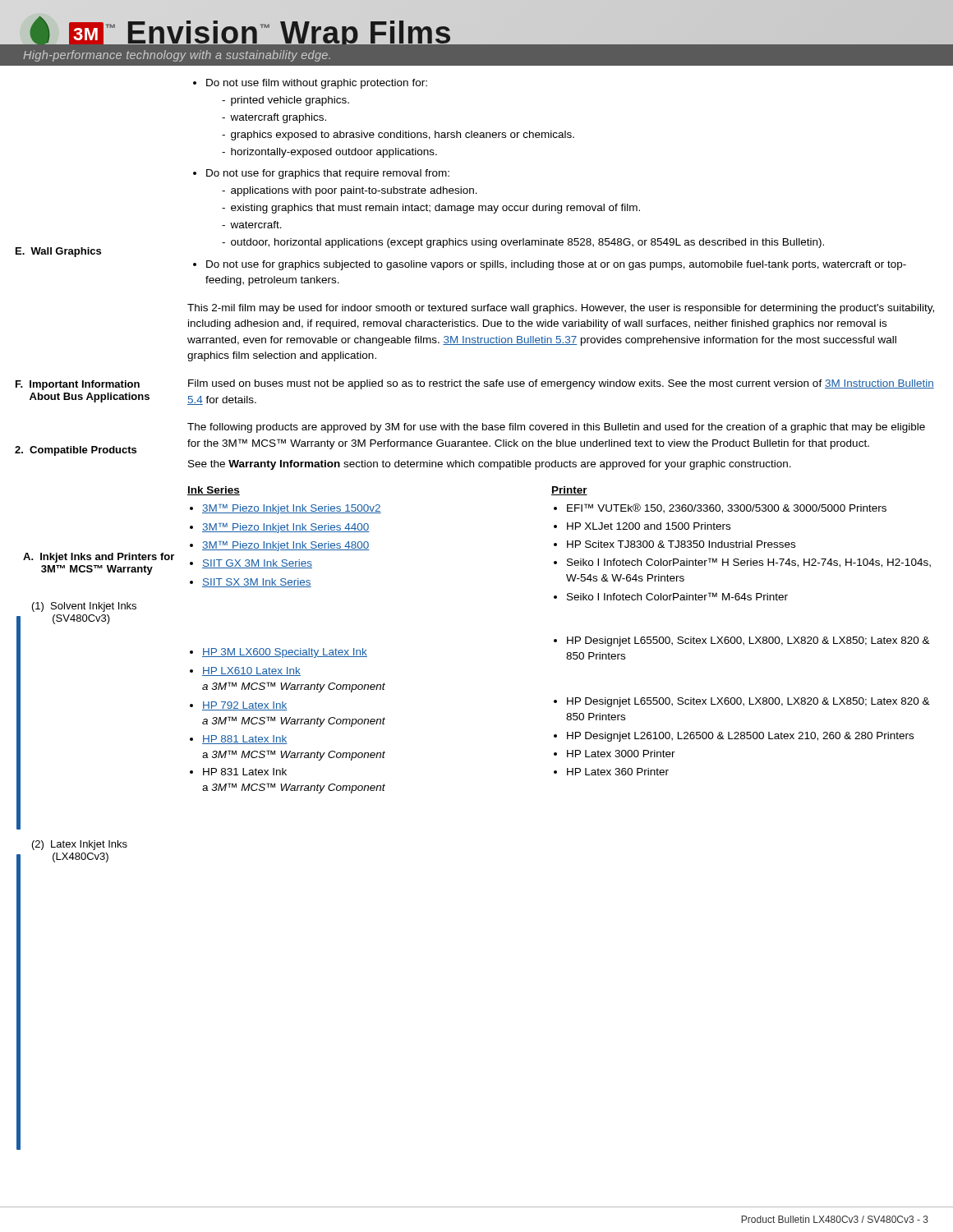Select the list item containing "HP Designjet L26100, L26500"
Viewport: 953px width, 1232px height.
740,735
